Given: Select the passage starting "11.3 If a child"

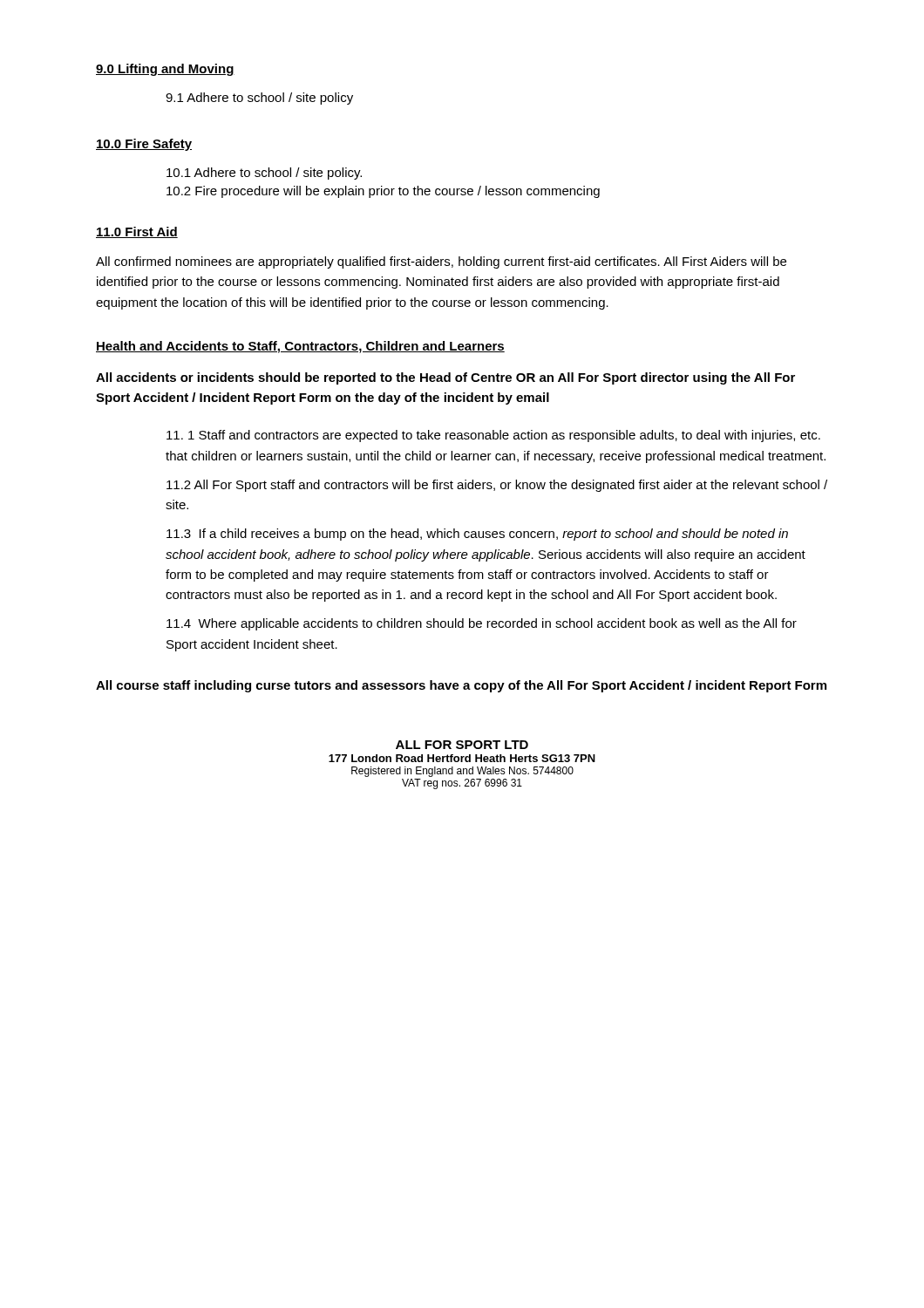Looking at the screenshot, I should coord(485,564).
